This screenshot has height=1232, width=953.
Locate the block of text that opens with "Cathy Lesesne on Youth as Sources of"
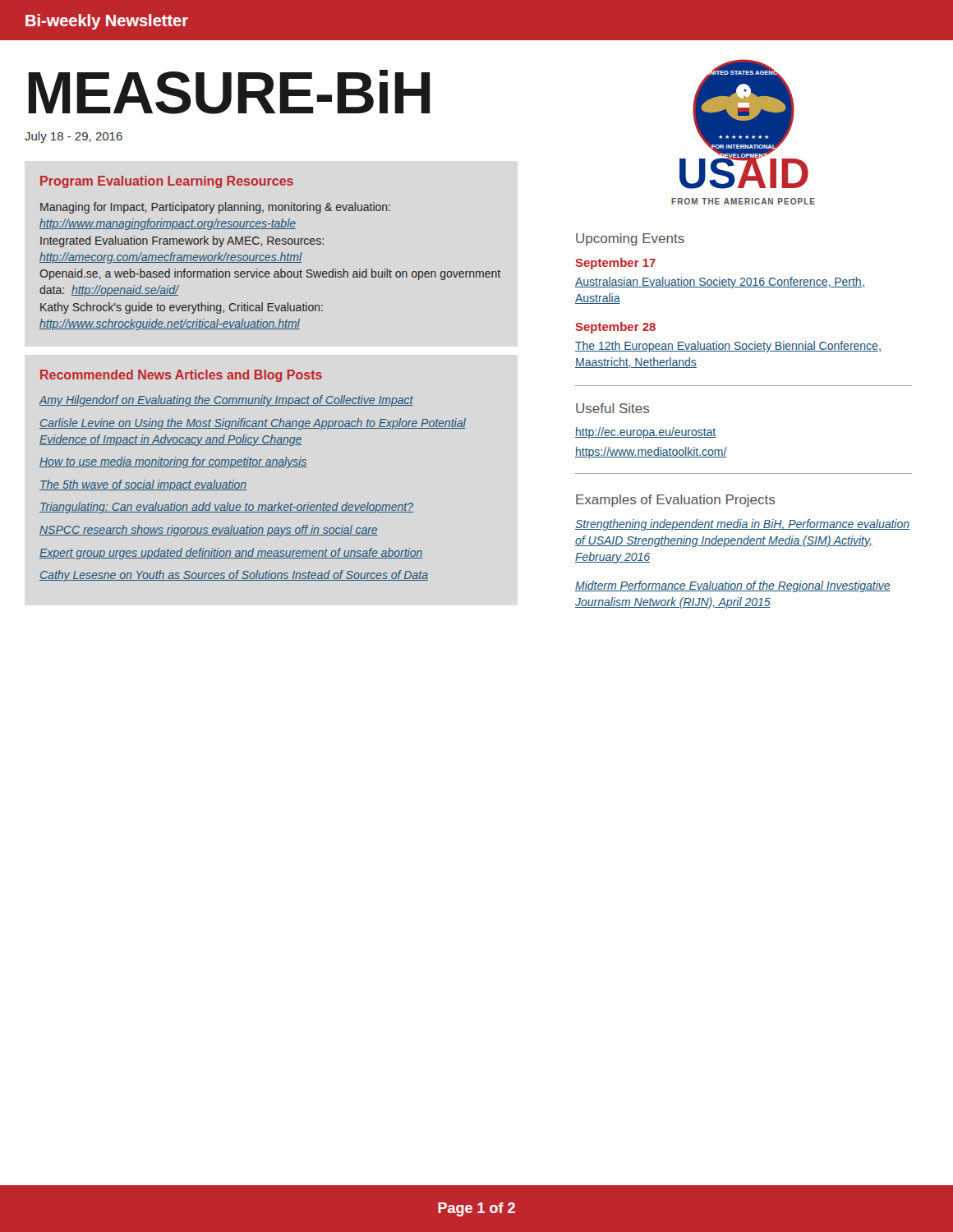point(271,576)
